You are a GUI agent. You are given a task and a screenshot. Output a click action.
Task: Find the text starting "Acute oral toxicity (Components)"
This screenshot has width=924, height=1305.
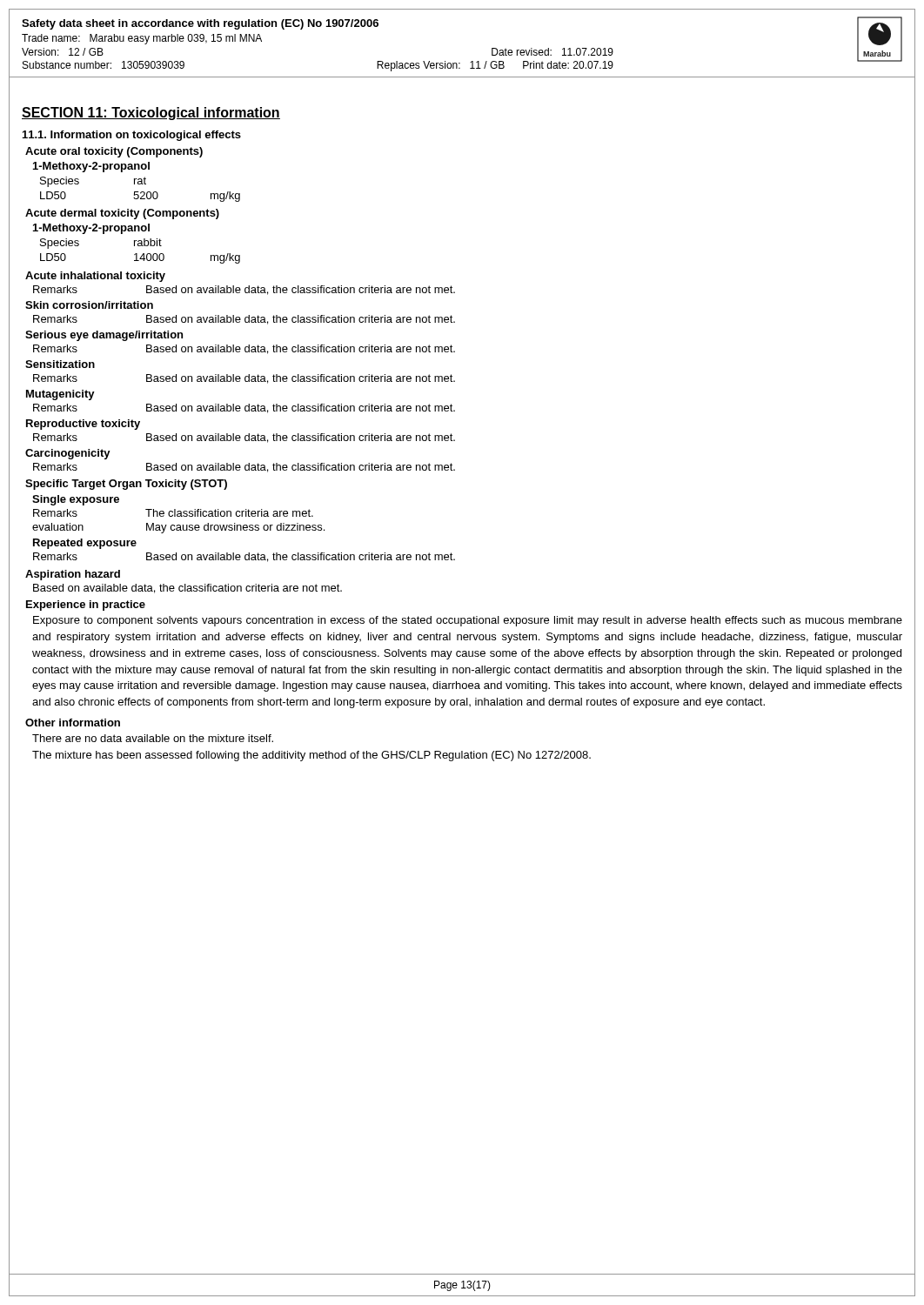114,151
